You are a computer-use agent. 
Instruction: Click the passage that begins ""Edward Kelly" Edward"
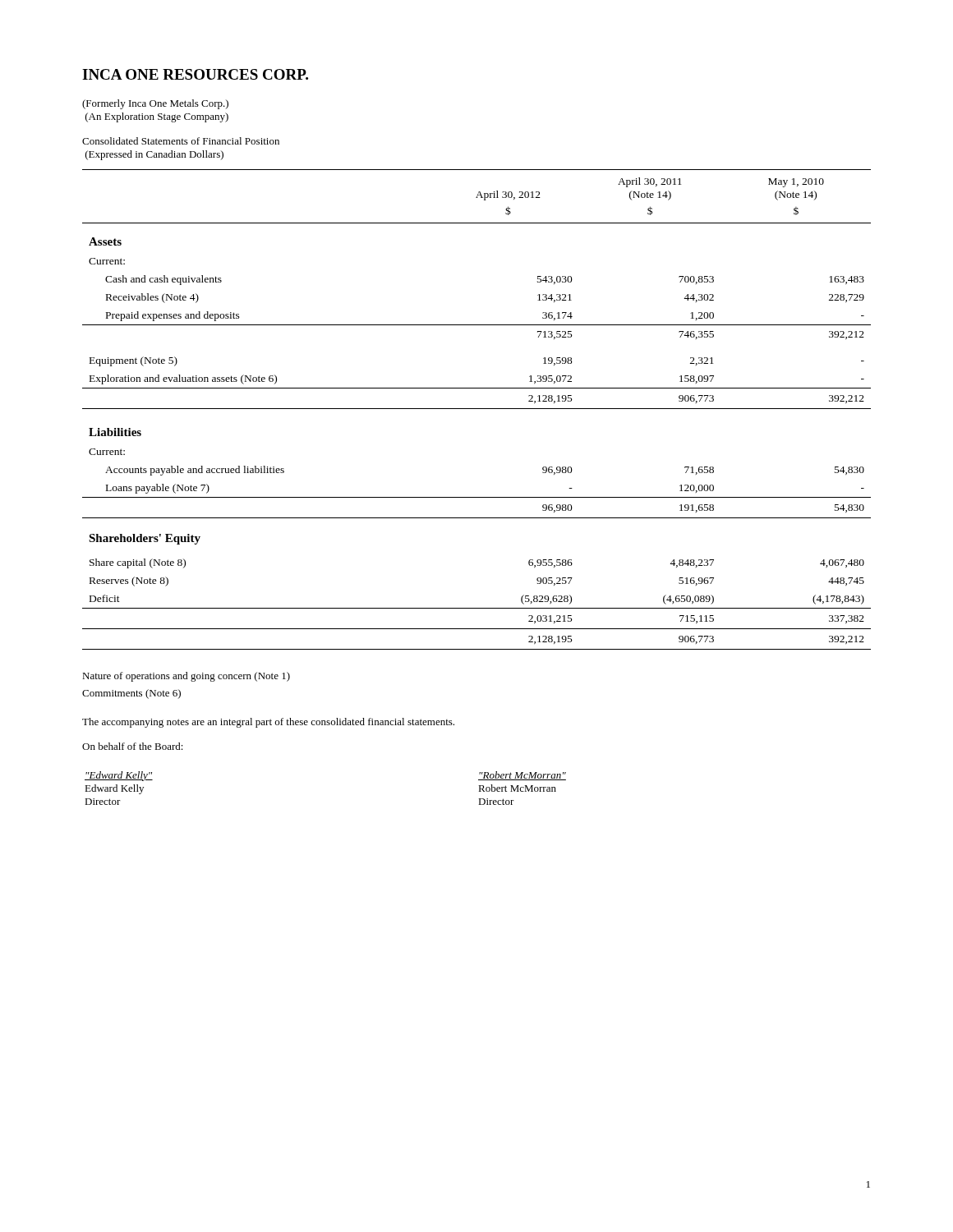click(x=118, y=788)
